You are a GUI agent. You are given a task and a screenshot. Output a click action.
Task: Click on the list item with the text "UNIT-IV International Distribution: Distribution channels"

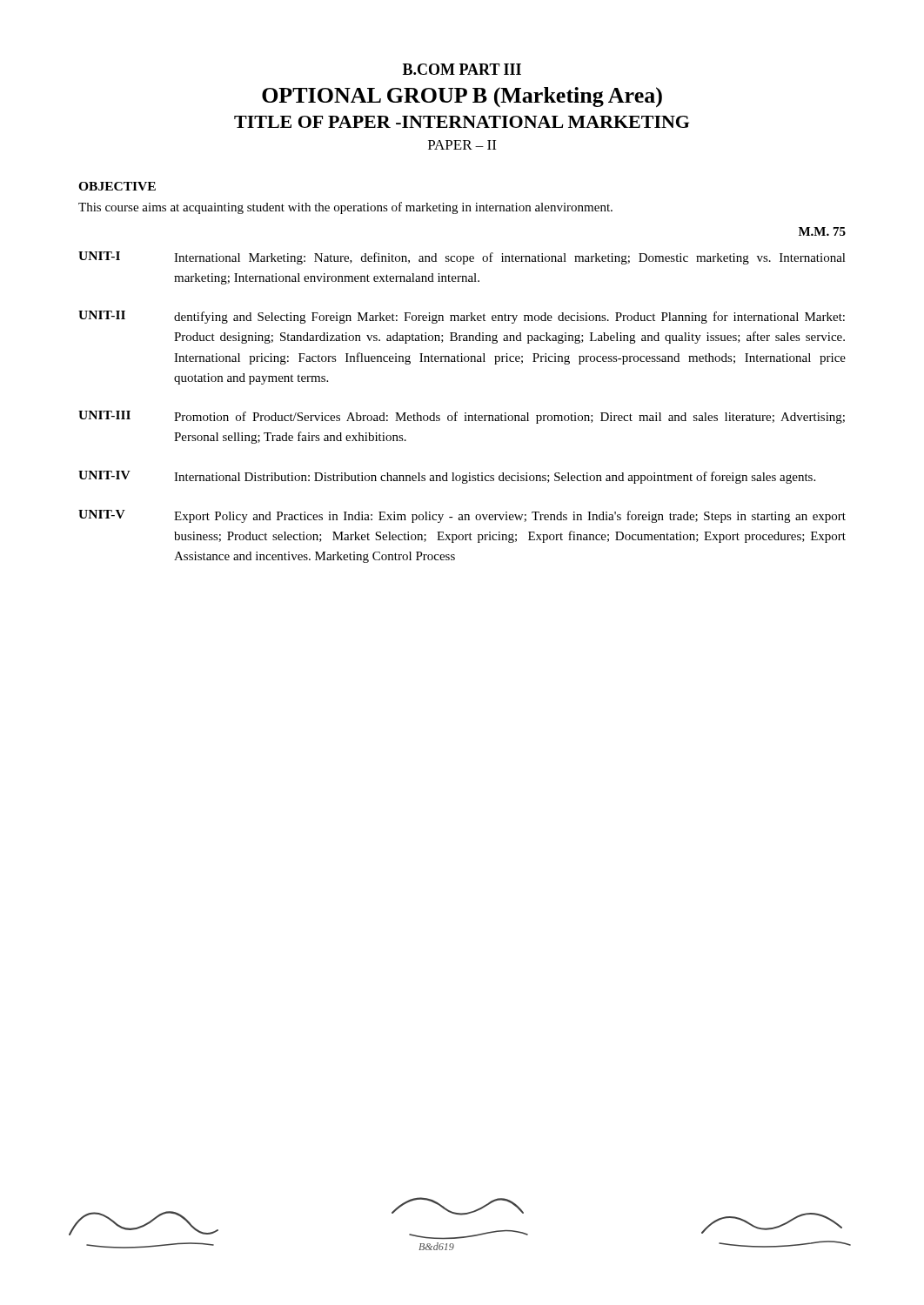pyautogui.click(x=462, y=477)
